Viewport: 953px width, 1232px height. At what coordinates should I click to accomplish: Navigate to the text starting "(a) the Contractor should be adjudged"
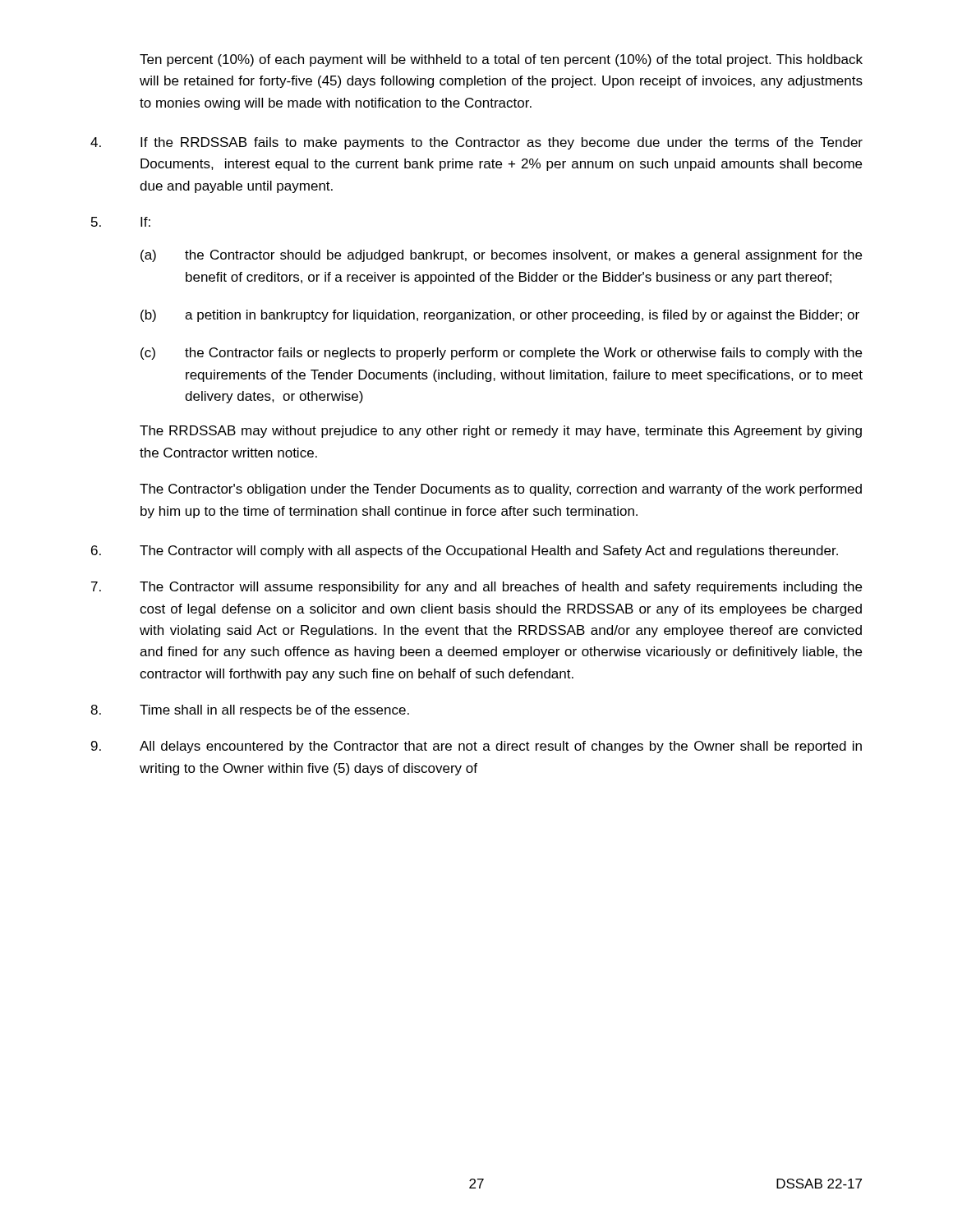(x=501, y=267)
